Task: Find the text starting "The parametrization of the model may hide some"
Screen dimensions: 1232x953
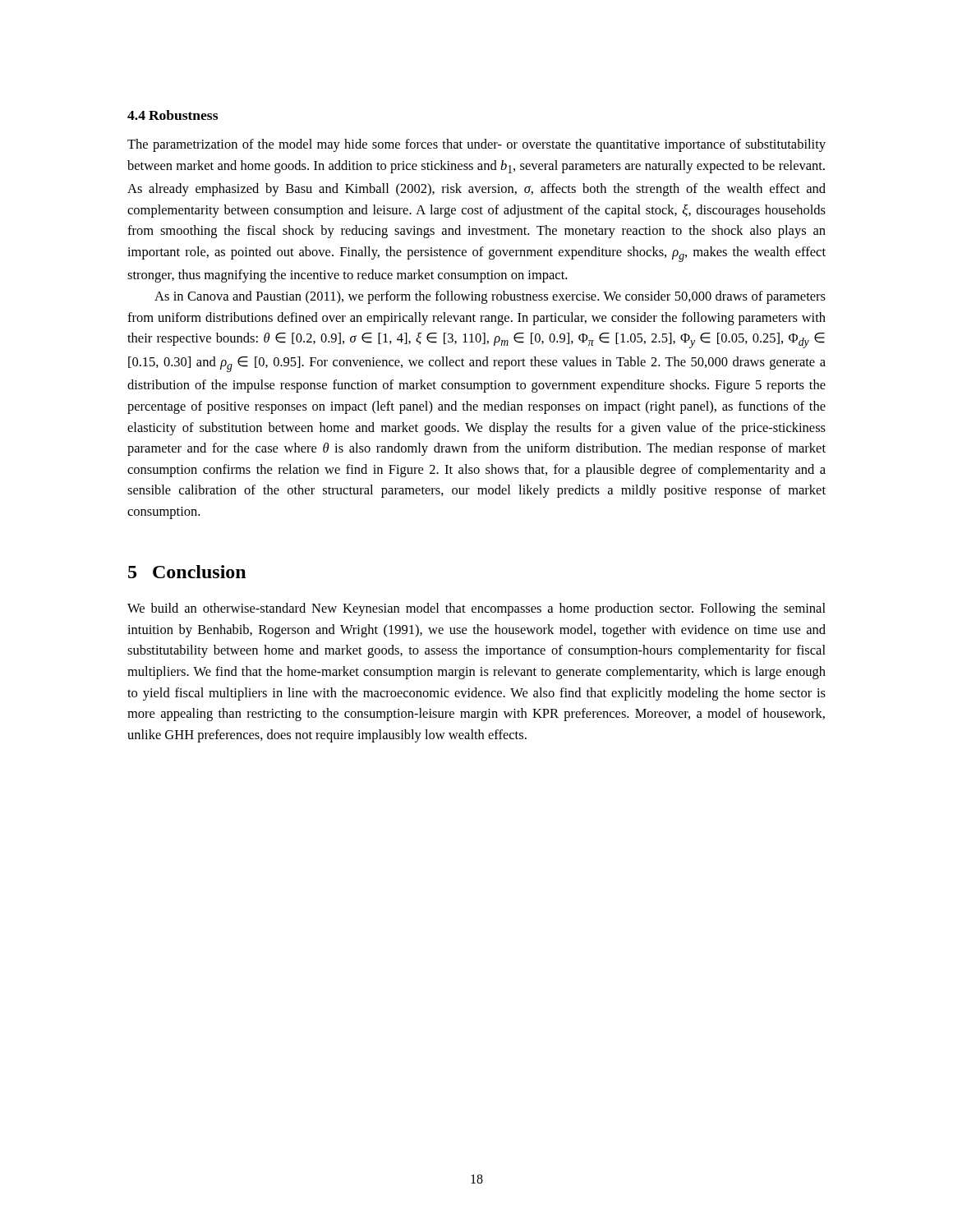Action: [x=476, y=328]
